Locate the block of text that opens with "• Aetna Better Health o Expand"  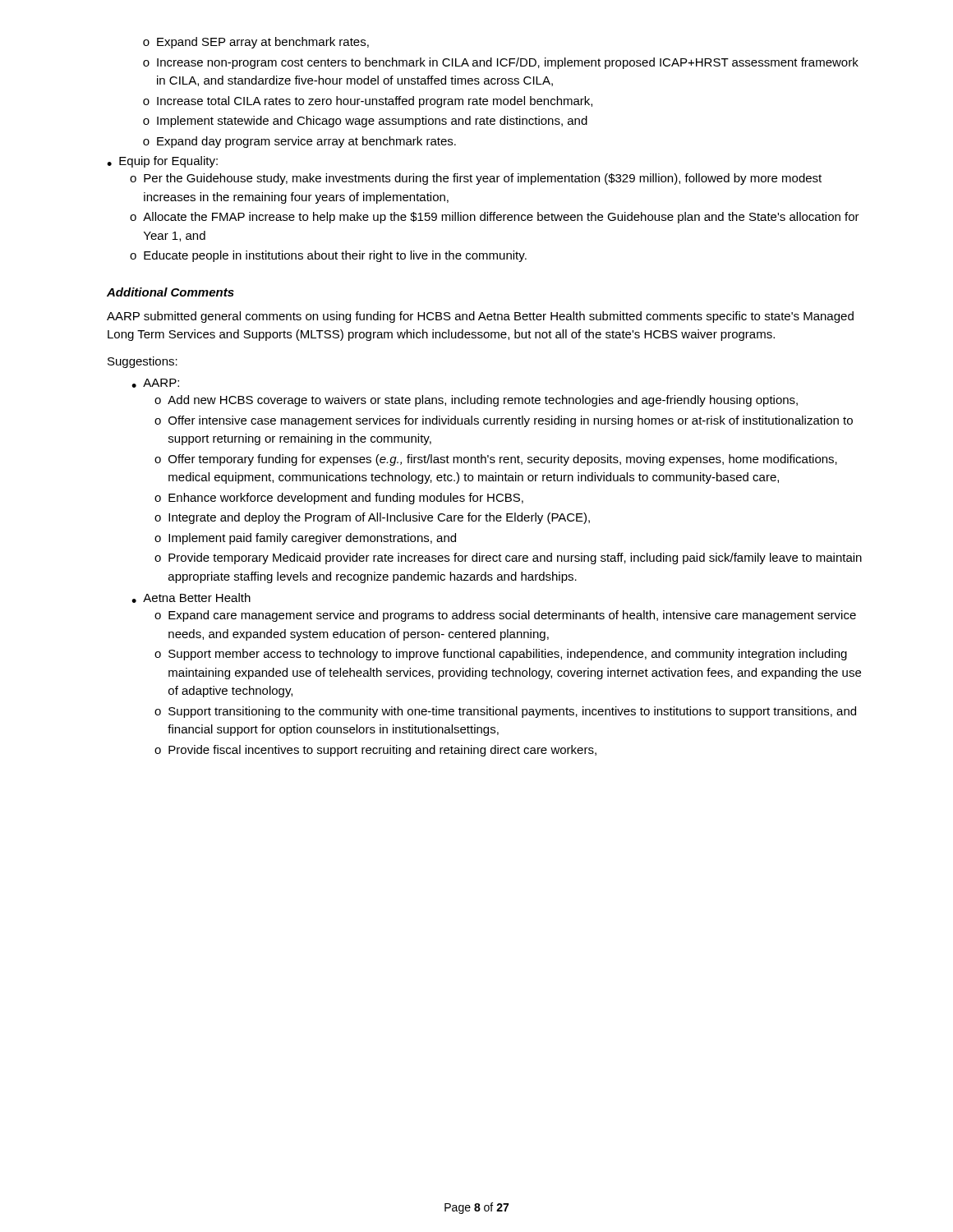click(489, 676)
